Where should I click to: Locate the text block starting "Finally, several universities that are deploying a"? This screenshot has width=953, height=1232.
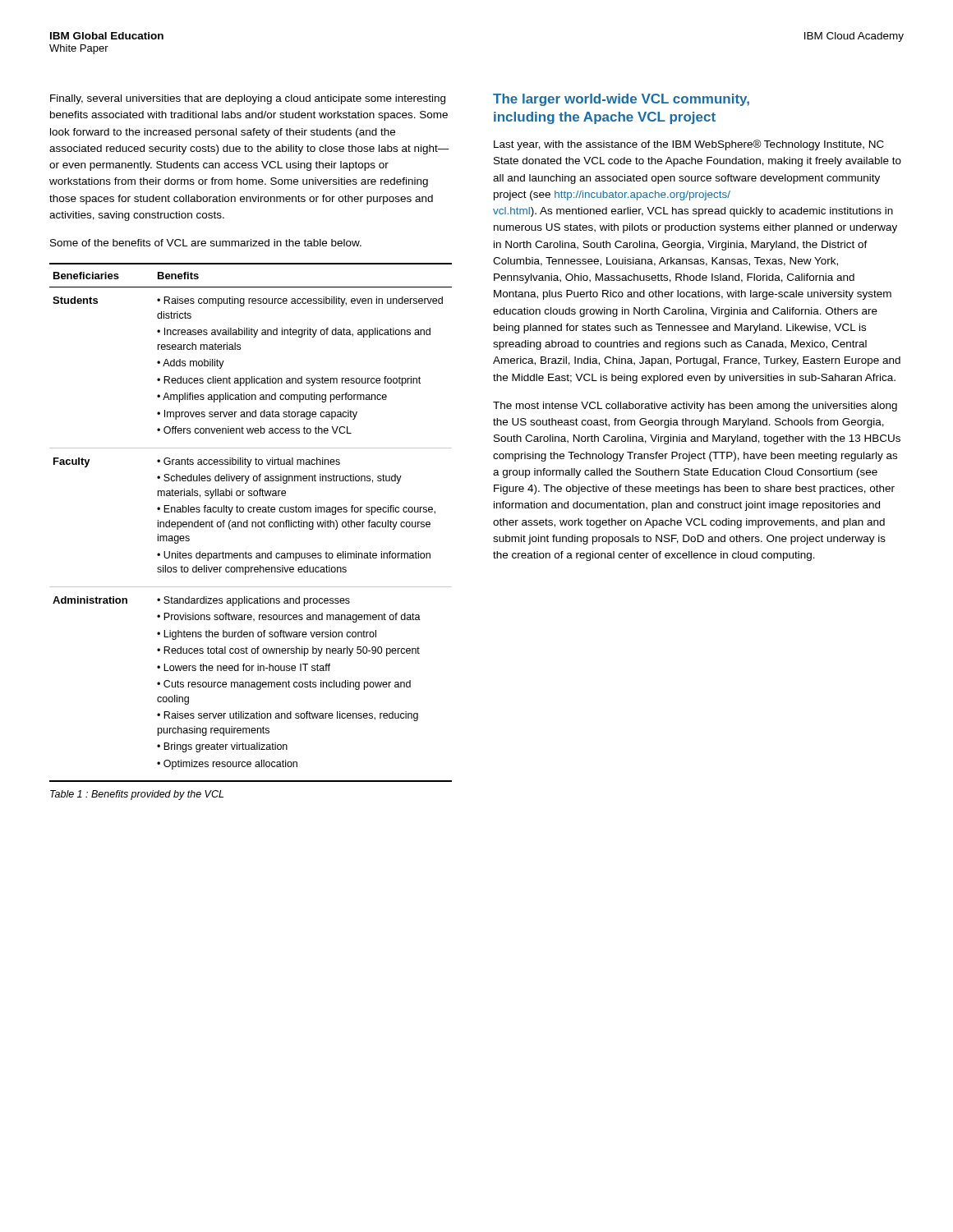(249, 156)
